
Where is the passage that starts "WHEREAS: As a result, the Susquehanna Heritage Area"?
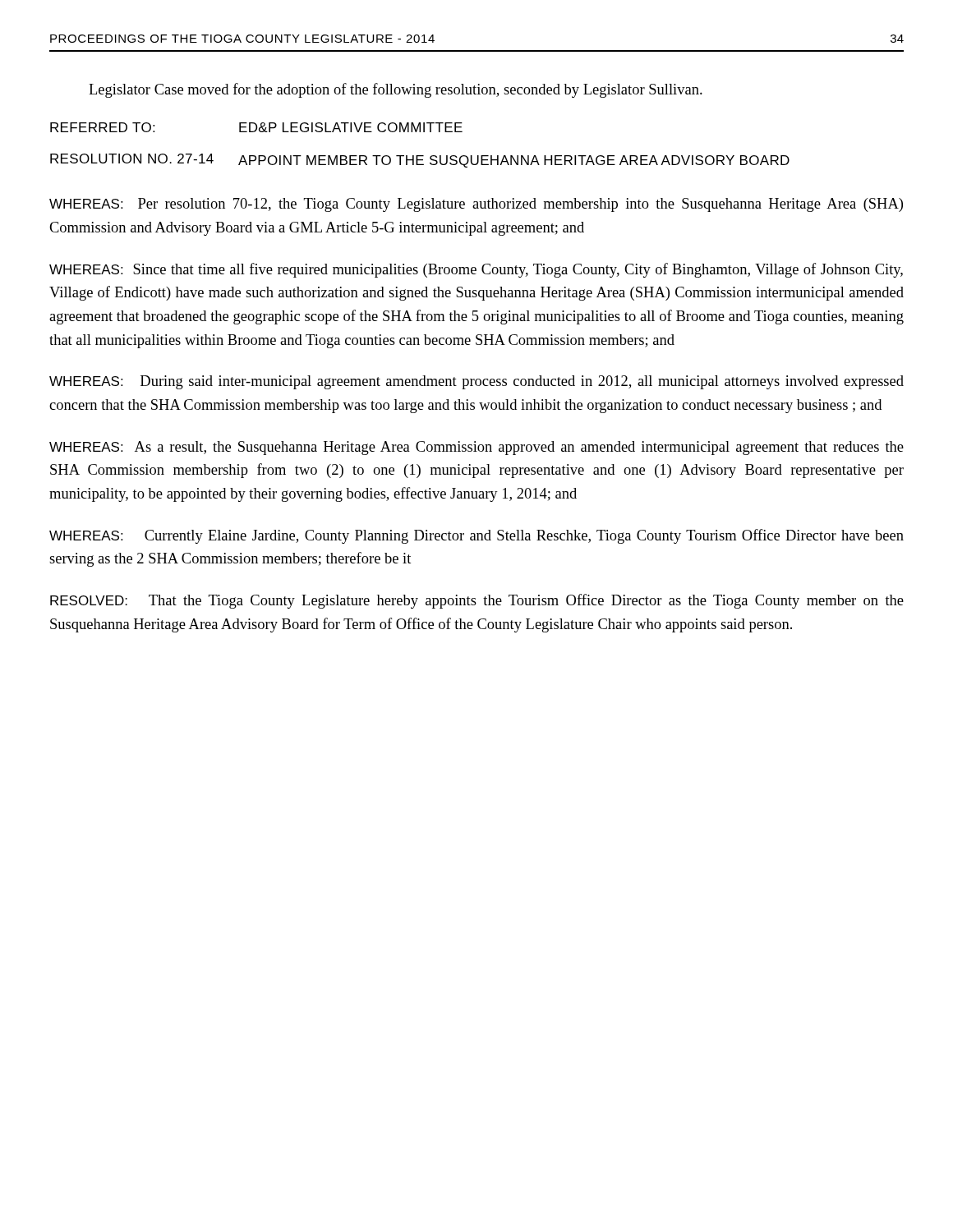pyautogui.click(x=476, y=470)
